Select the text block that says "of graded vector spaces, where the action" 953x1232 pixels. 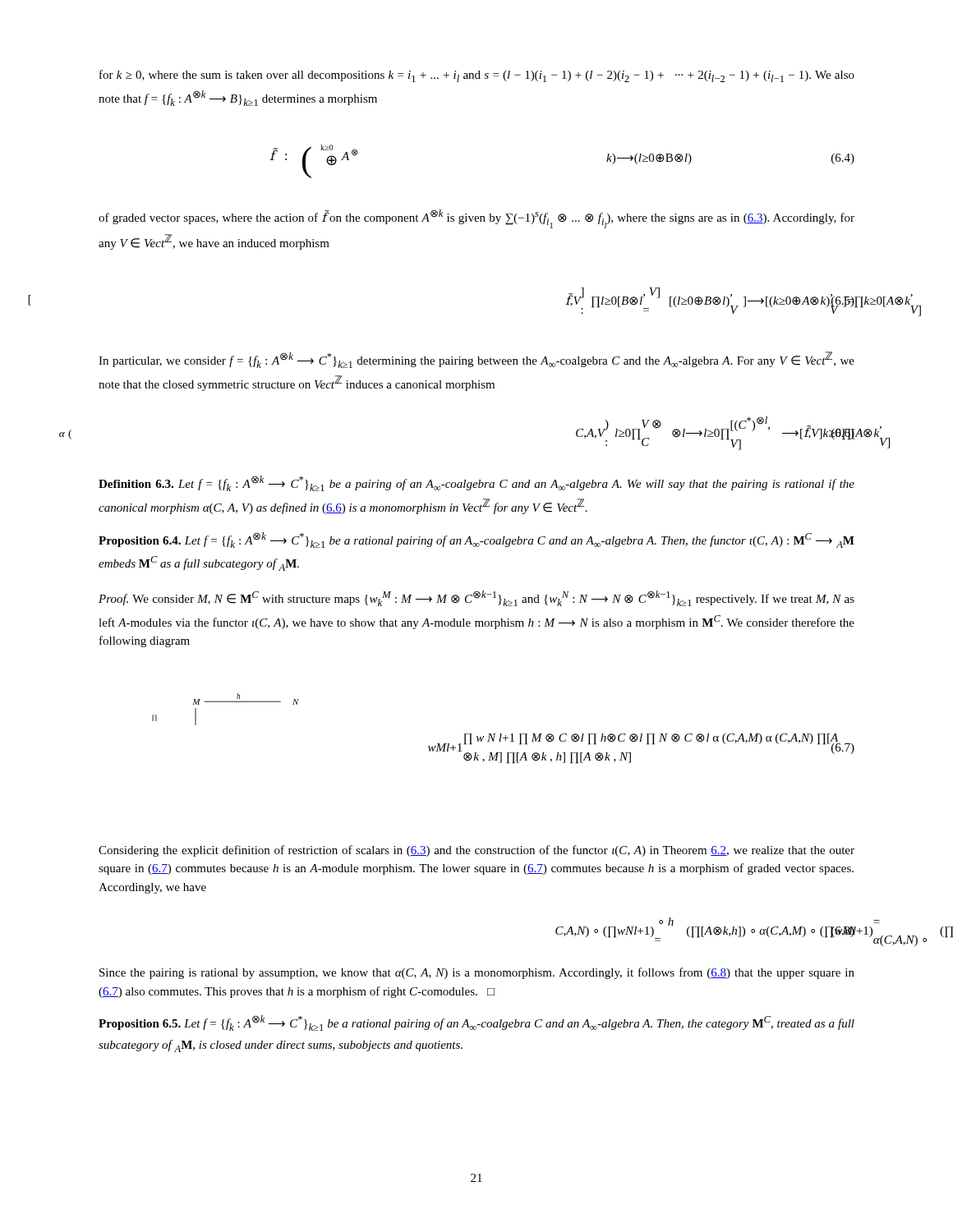tap(476, 228)
